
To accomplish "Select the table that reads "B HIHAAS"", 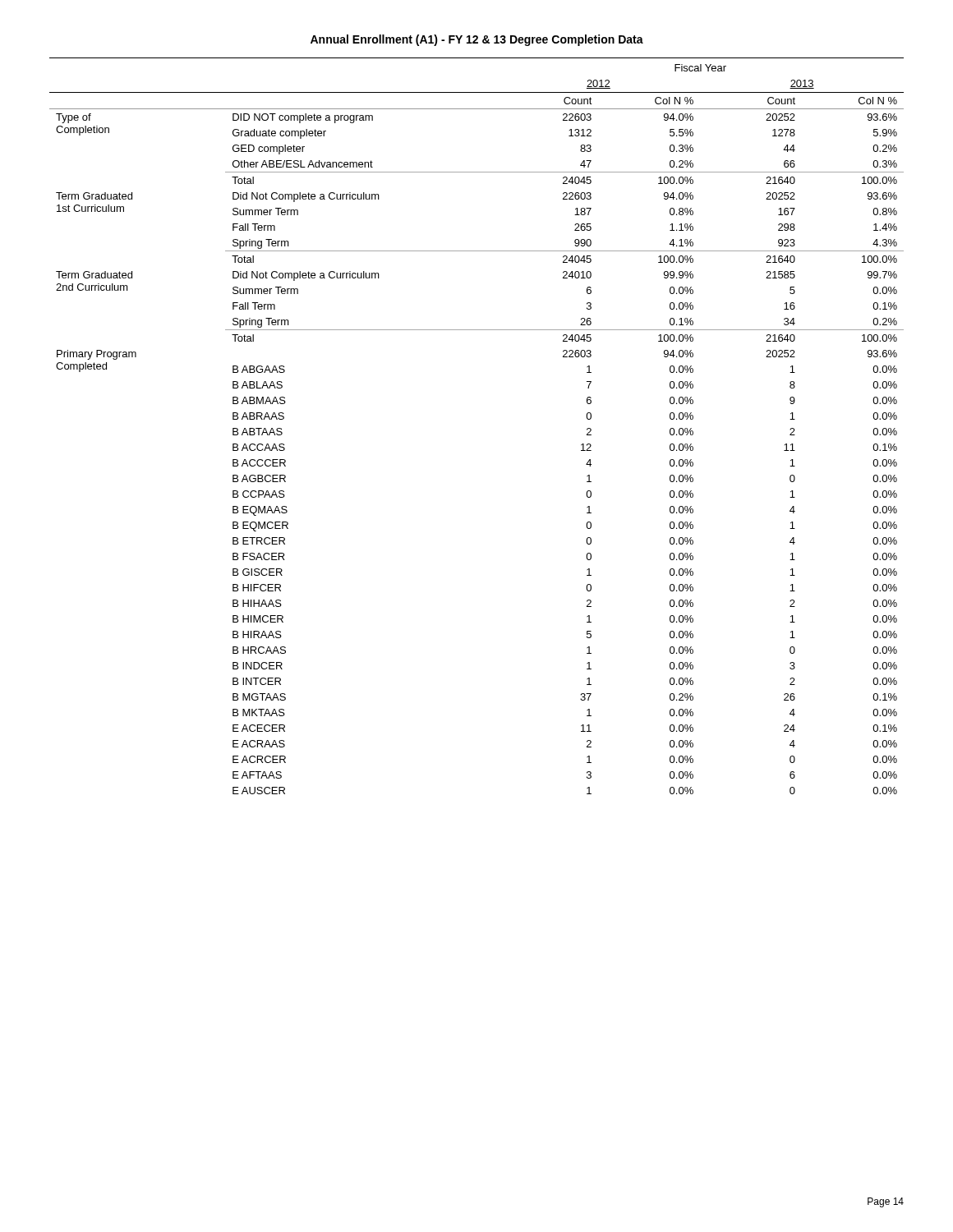I will coord(476,428).
